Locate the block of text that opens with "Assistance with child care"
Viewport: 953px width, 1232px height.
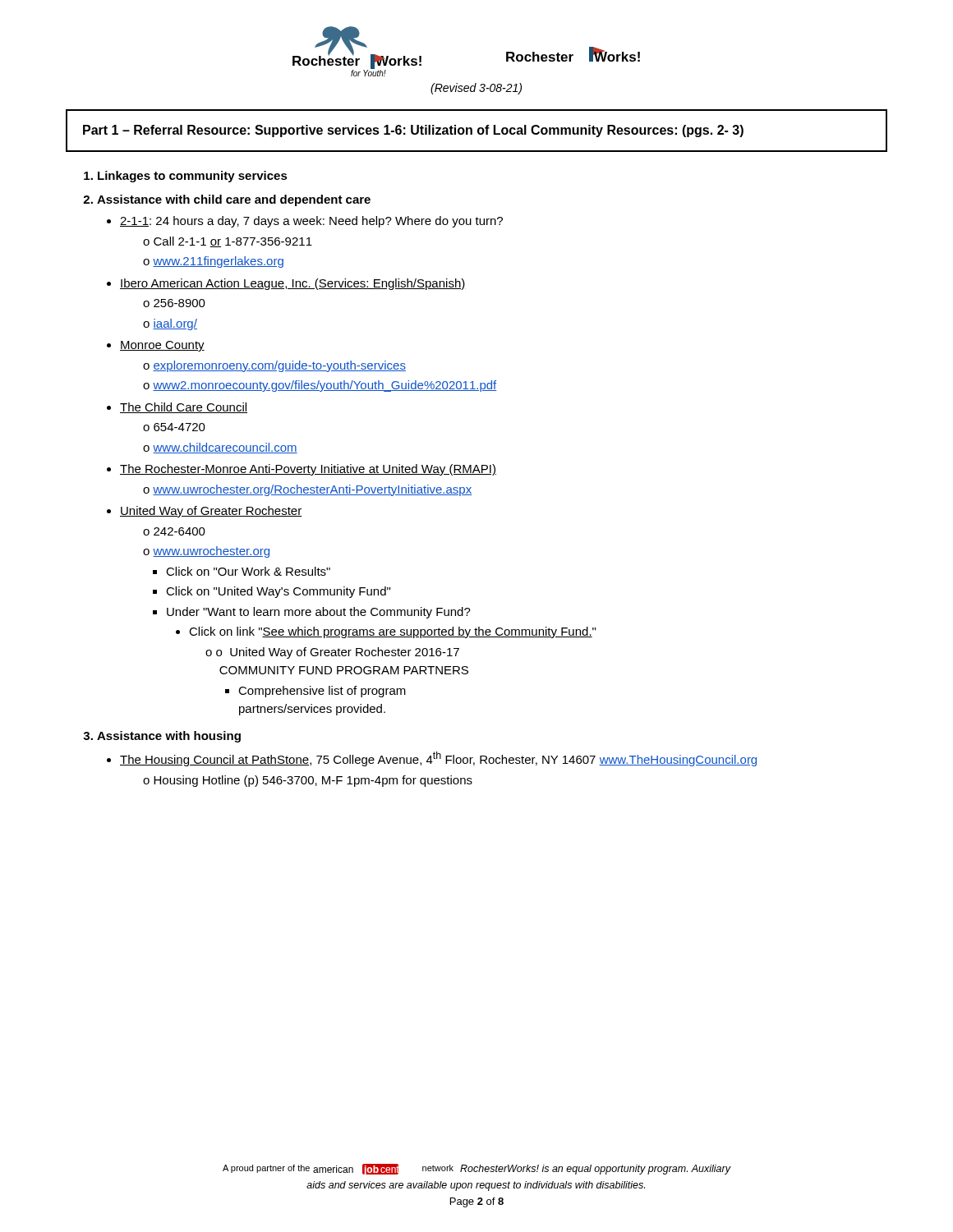tap(492, 455)
